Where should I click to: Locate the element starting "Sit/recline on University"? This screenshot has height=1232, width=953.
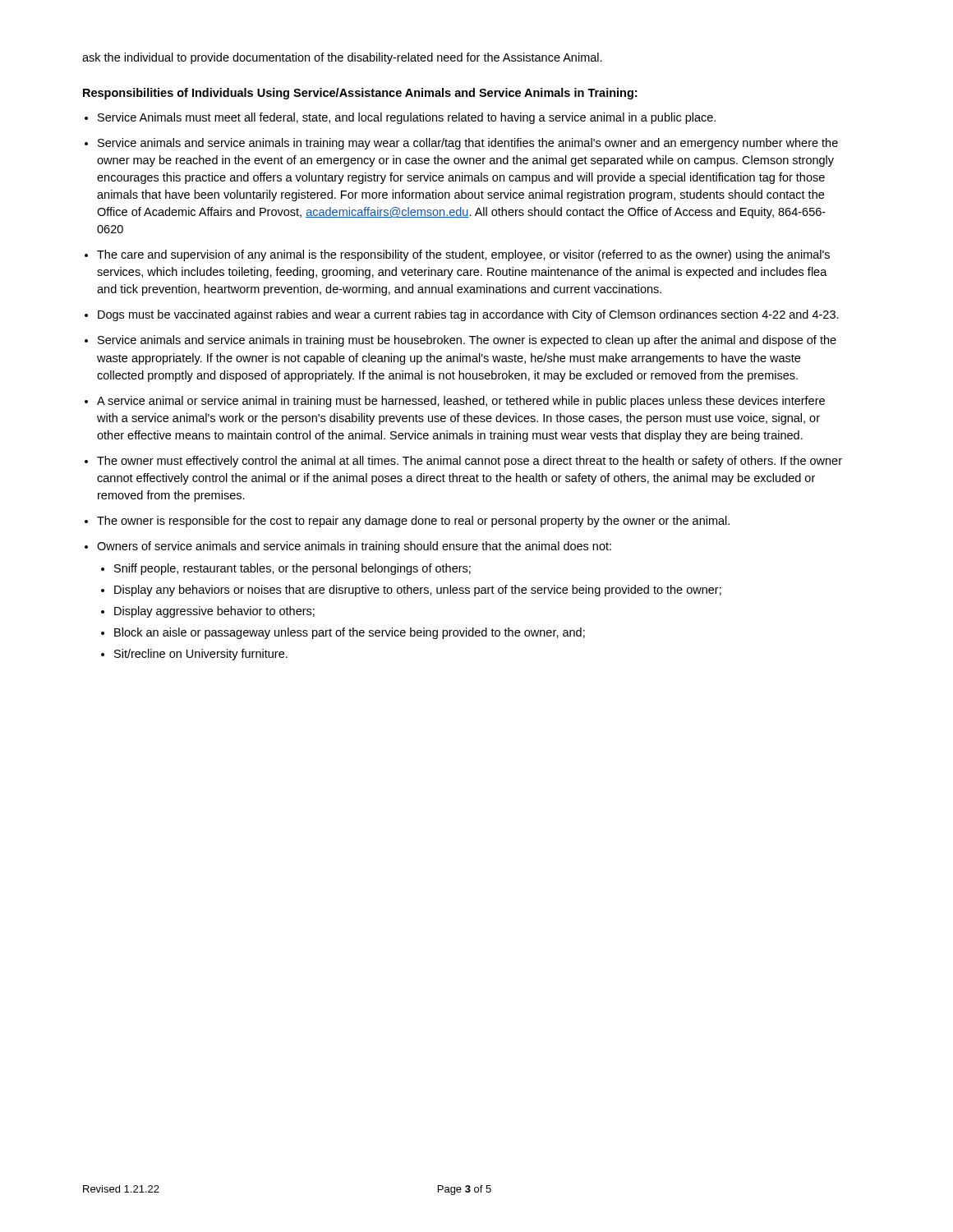[201, 654]
